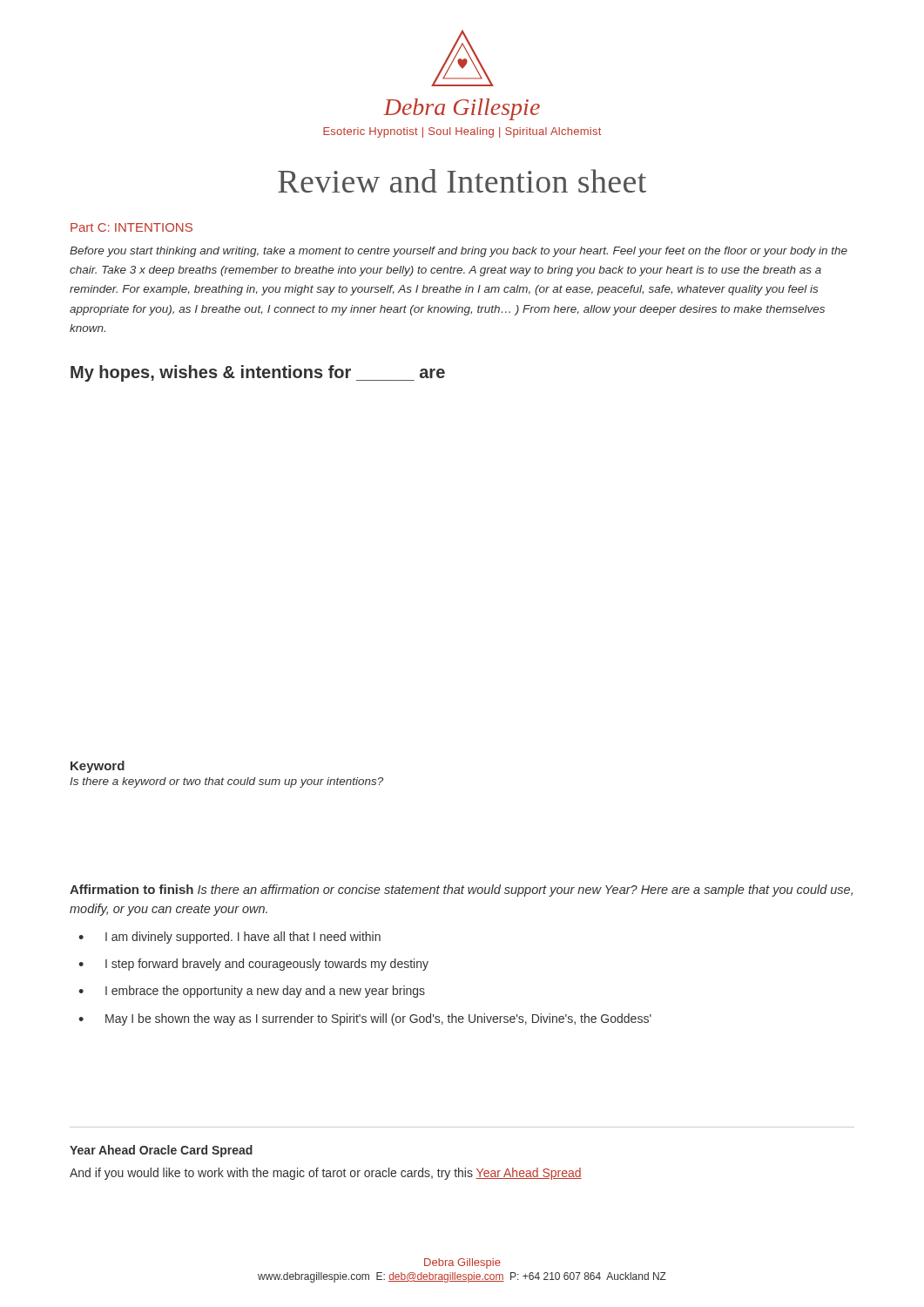This screenshot has height=1307, width=924.
Task: Select the block starting "Review and Intention sheet"
Action: coord(462,181)
